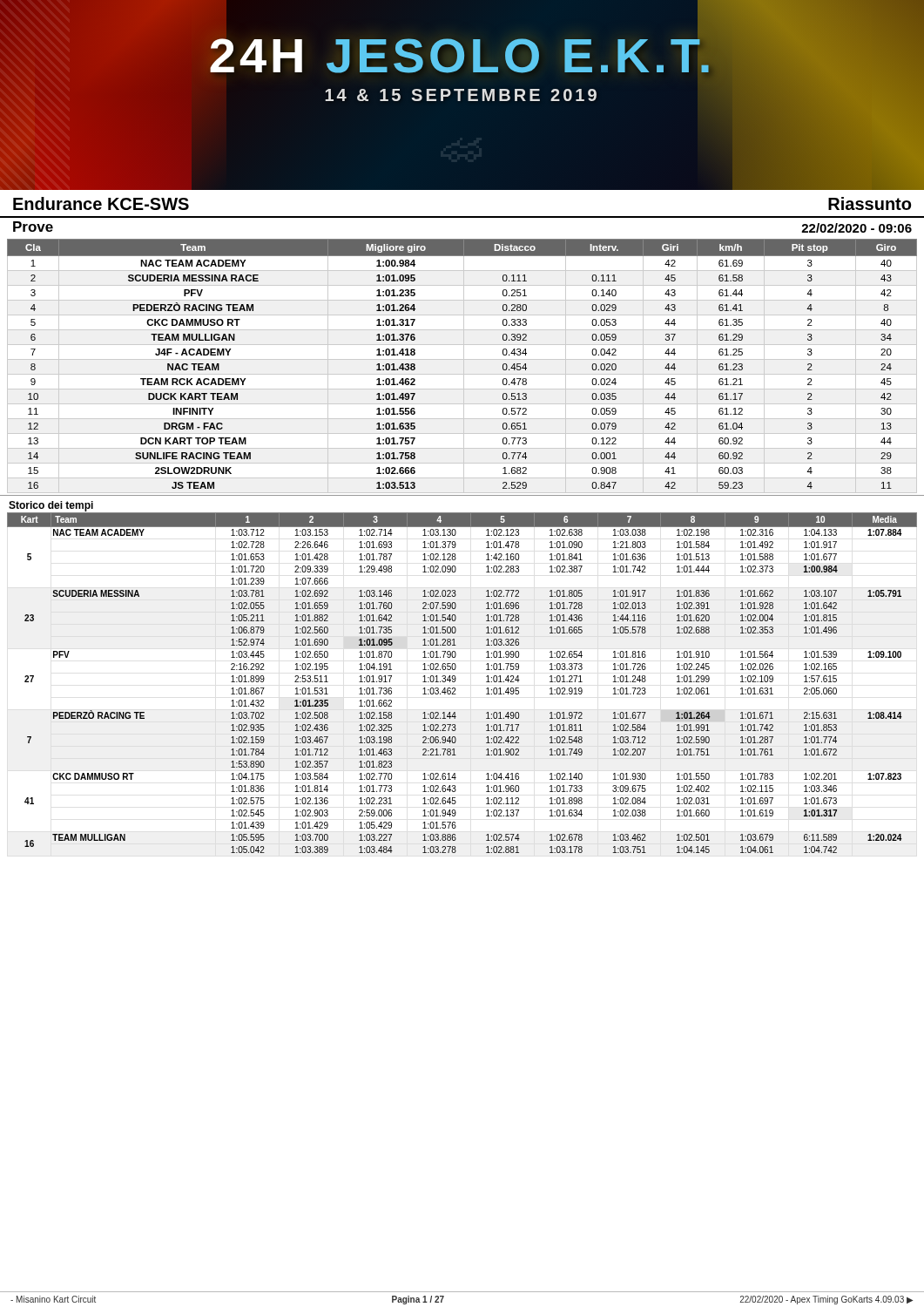
Task: Navigate to the text starting "Endurance KCE-SWS"
Action: 101,204
